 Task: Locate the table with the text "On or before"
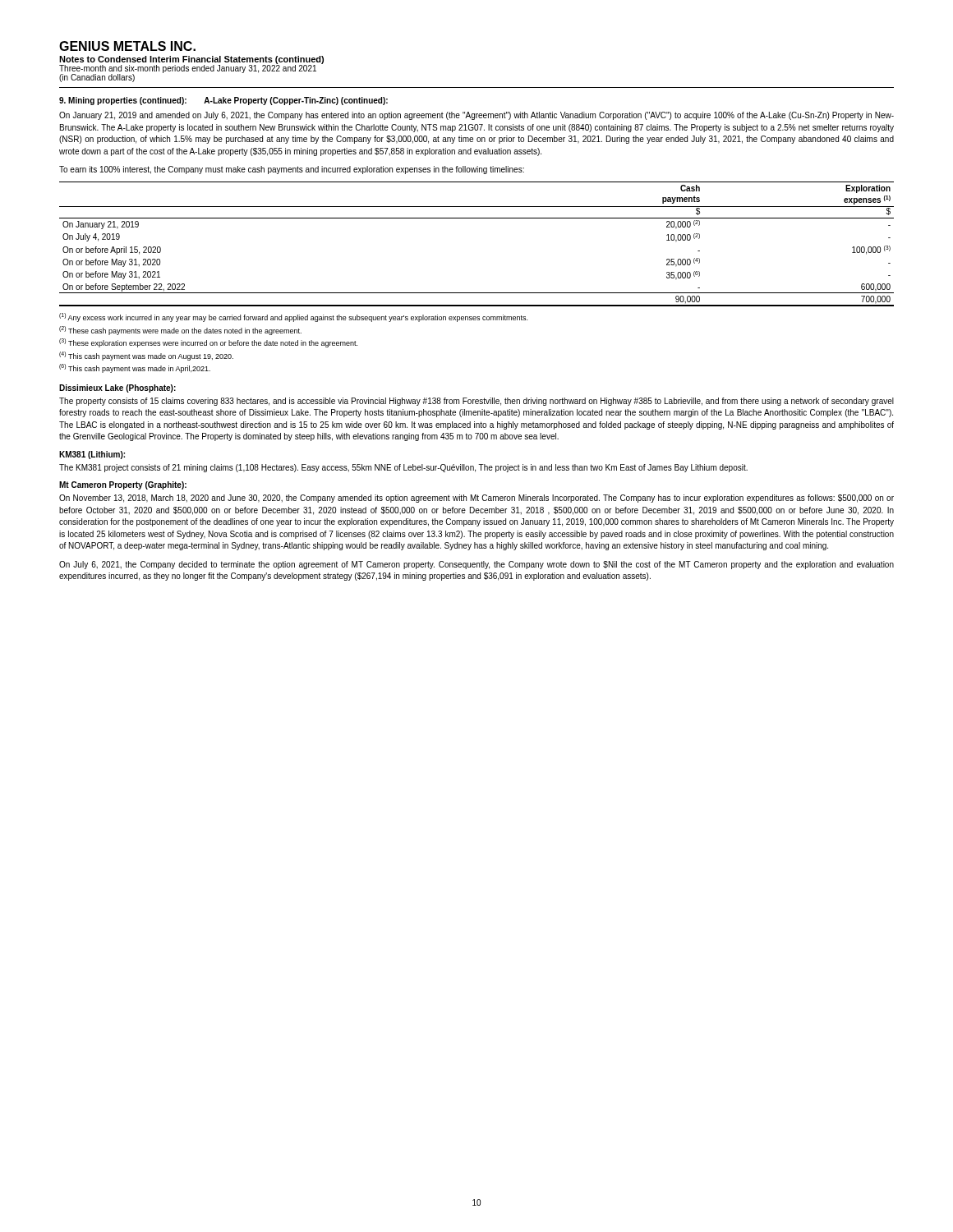pos(476,244)
